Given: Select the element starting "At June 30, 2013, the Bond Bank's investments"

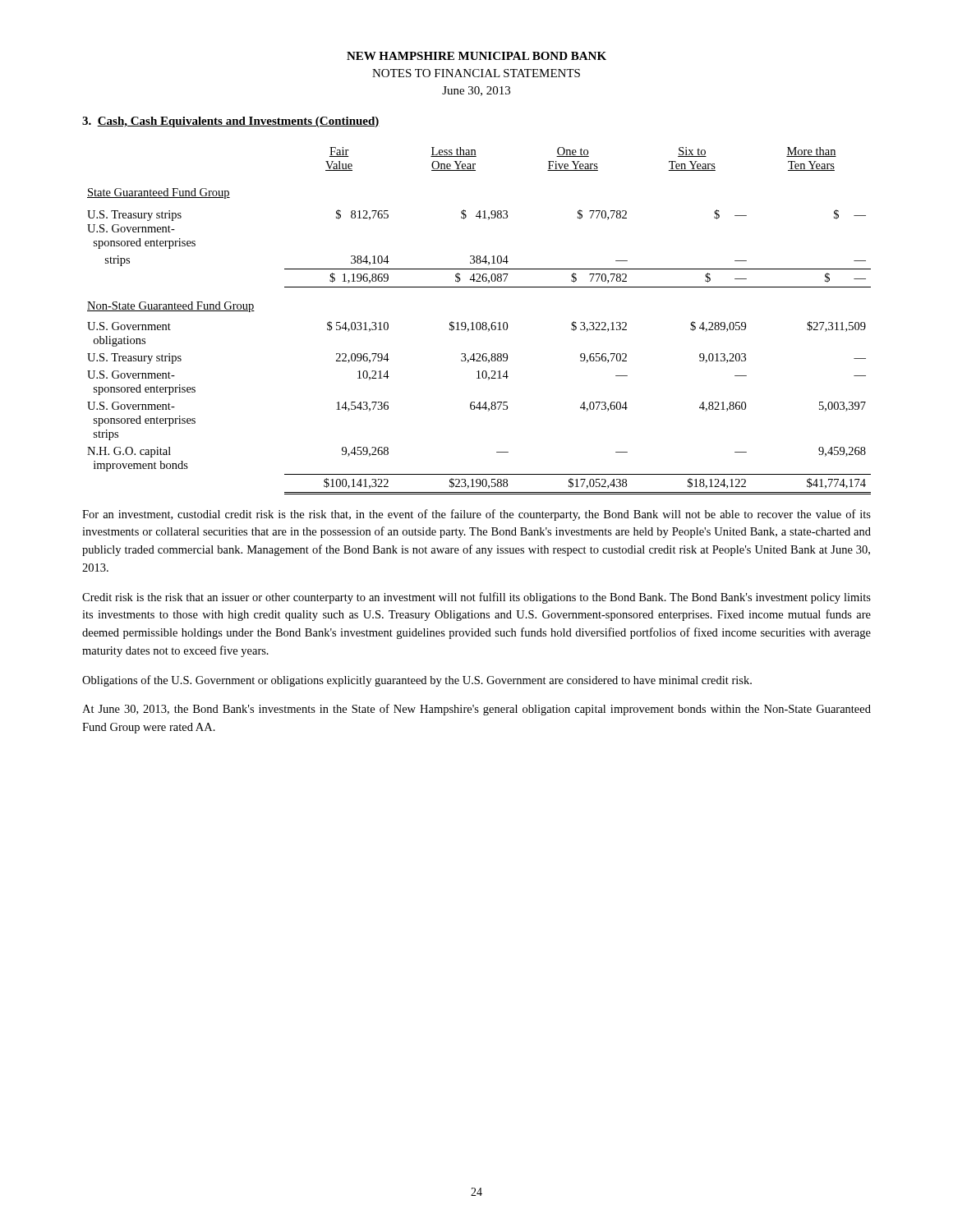Looking at the screenshot, I should 476,718.
